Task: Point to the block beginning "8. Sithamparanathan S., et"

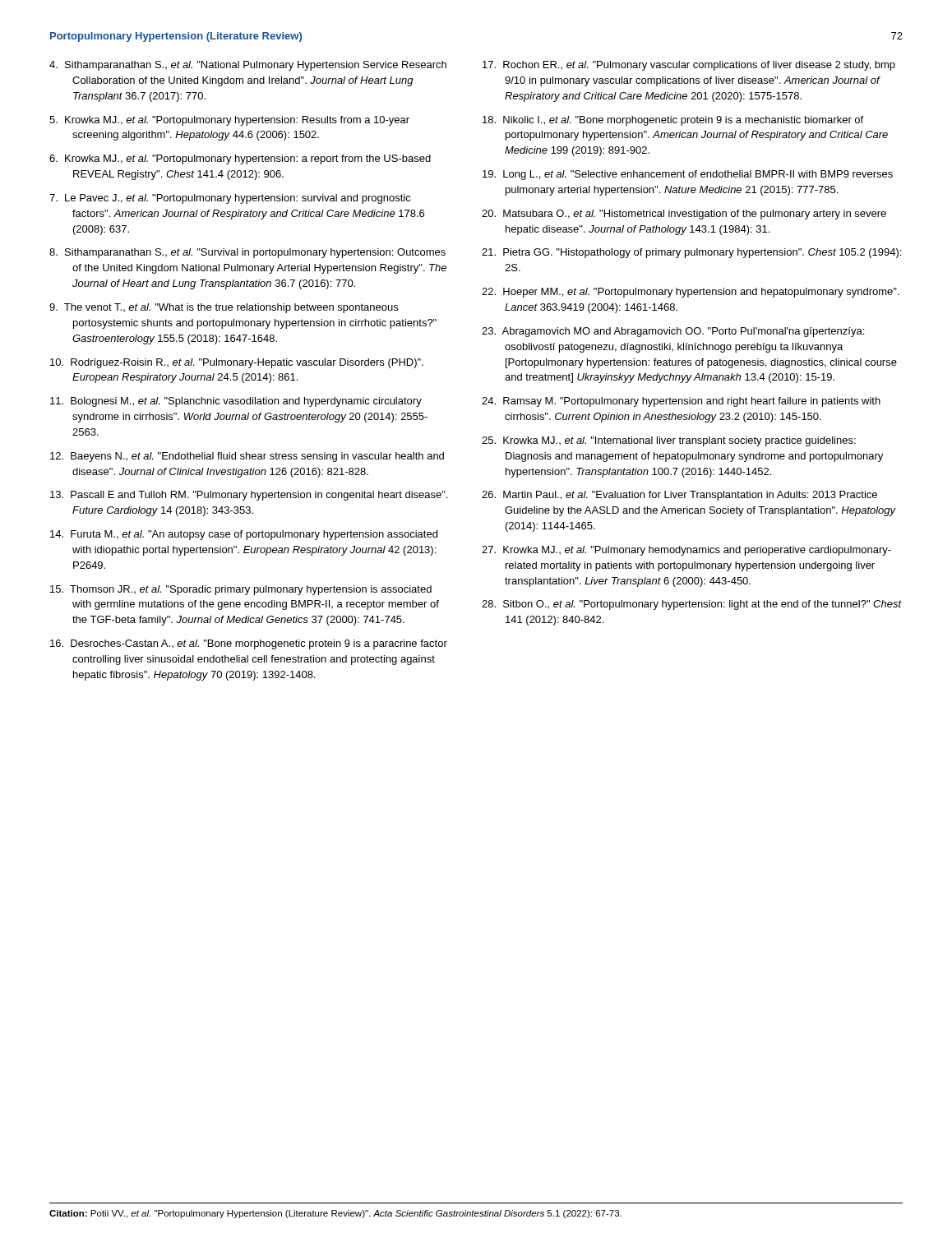Action: tap(248, 268)
